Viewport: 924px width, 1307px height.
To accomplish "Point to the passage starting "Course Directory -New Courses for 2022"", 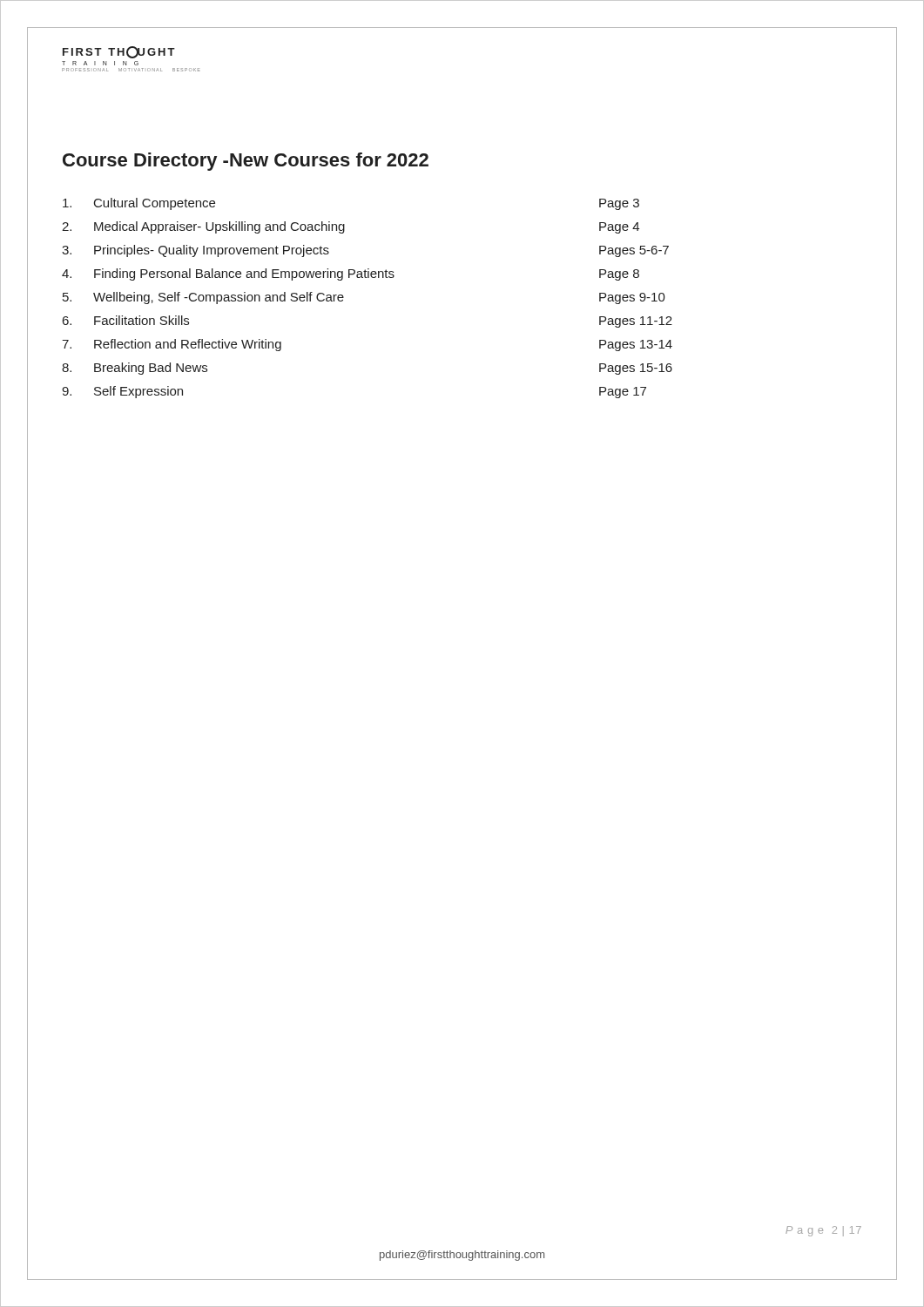I will [x=246, y=160].
